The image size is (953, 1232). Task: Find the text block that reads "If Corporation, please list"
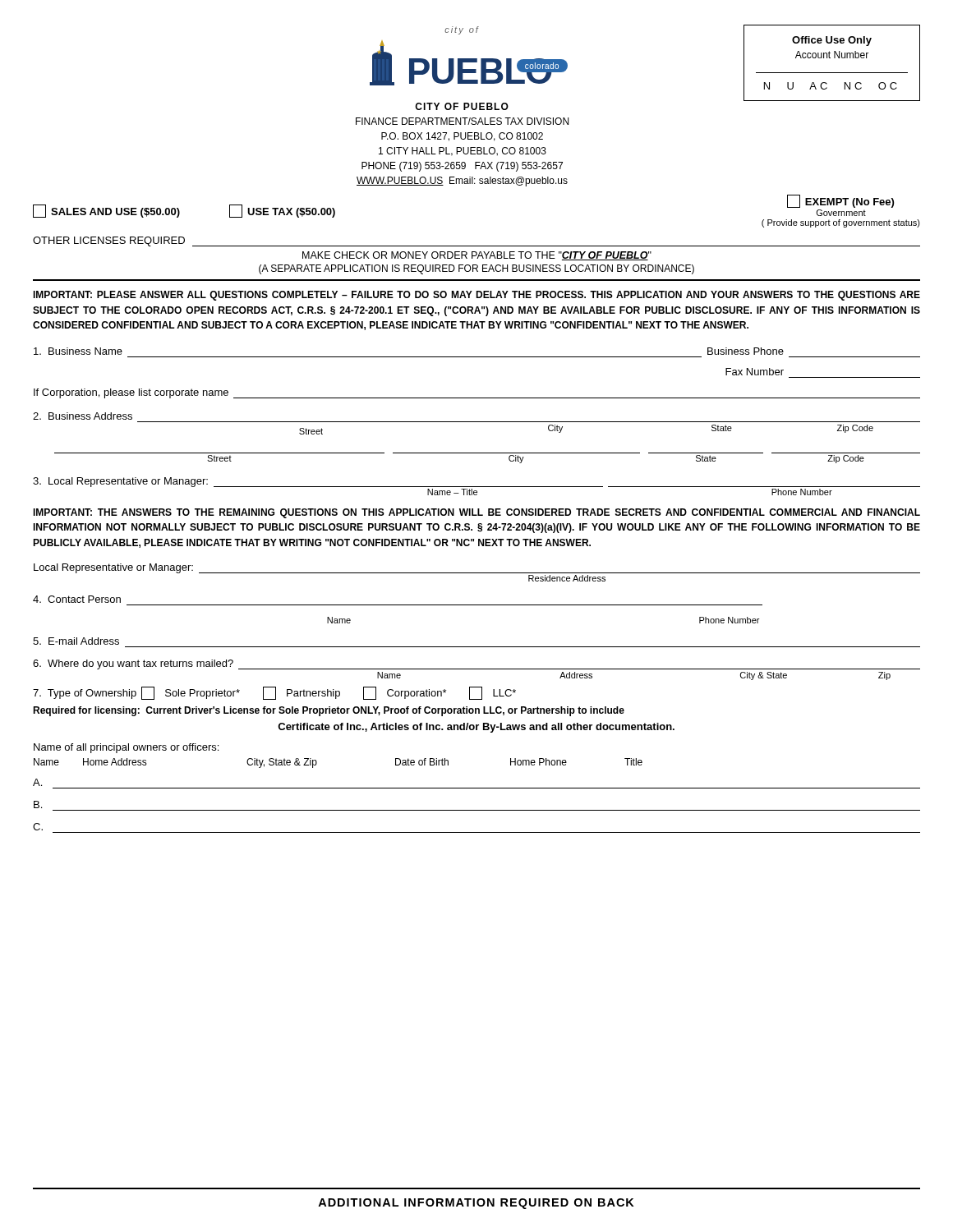click(476, 390)
